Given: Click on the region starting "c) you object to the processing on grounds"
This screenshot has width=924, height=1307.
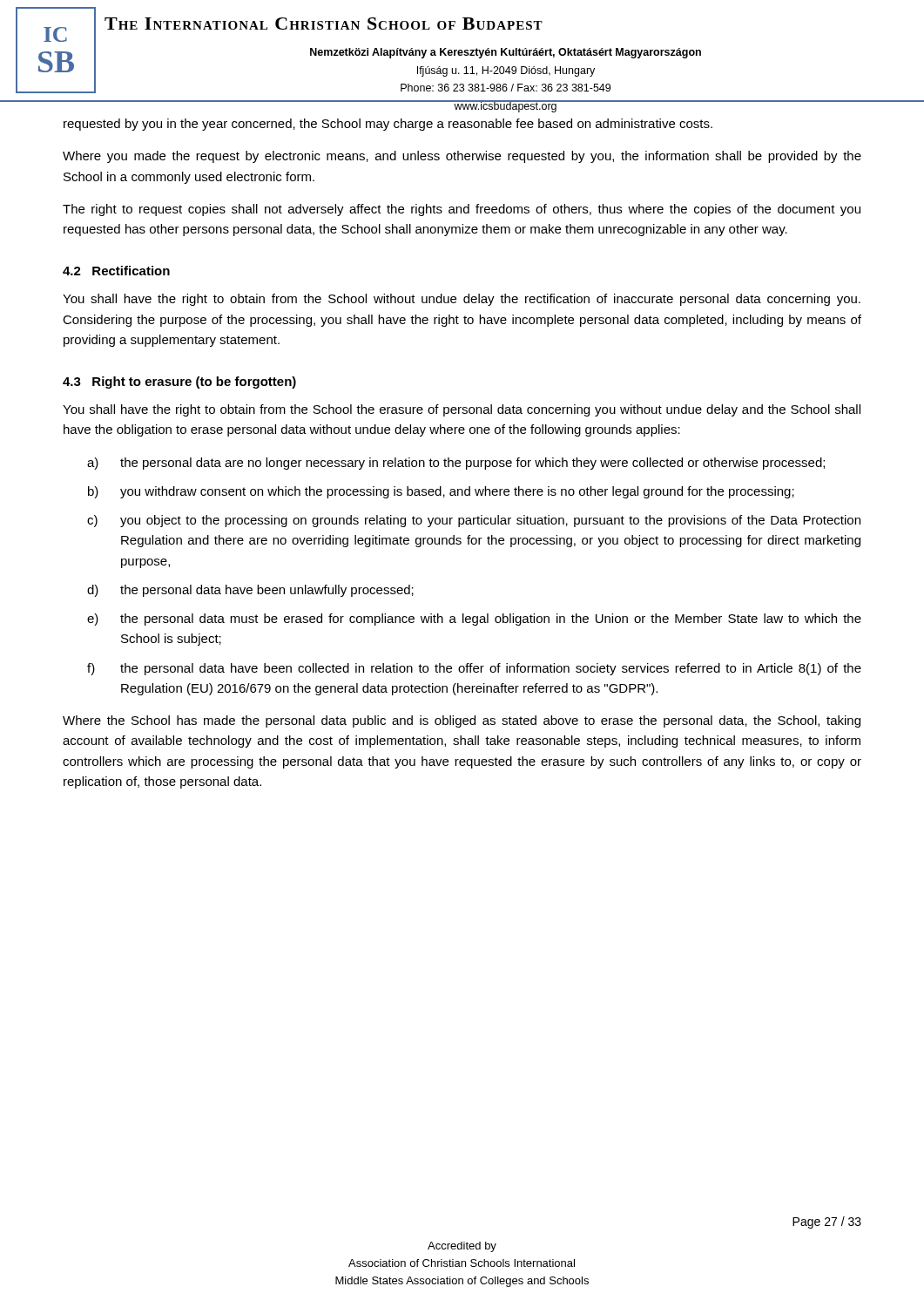Looking at the screenshot, I should coord(462,540).
